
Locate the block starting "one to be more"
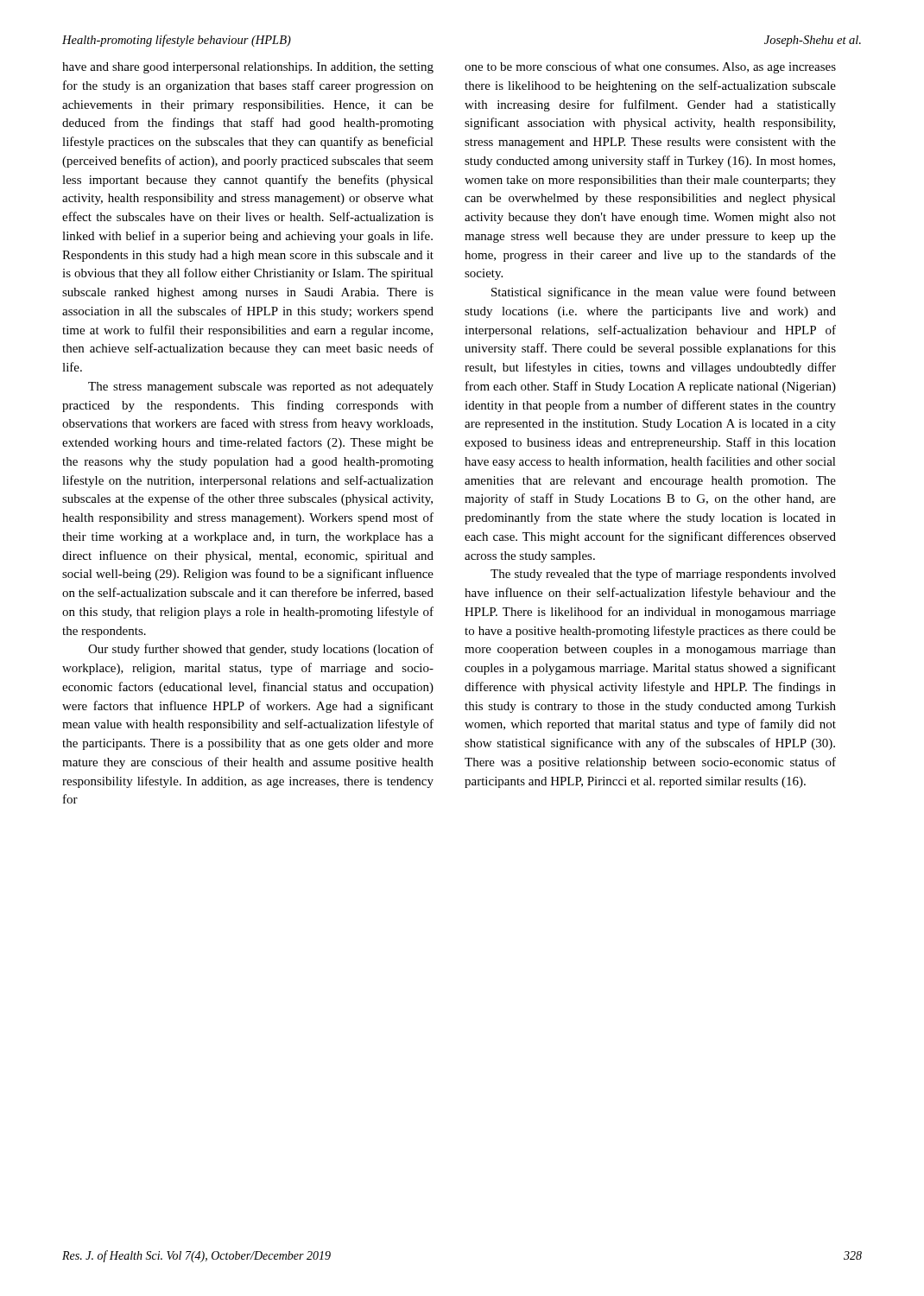pos(650,171)
